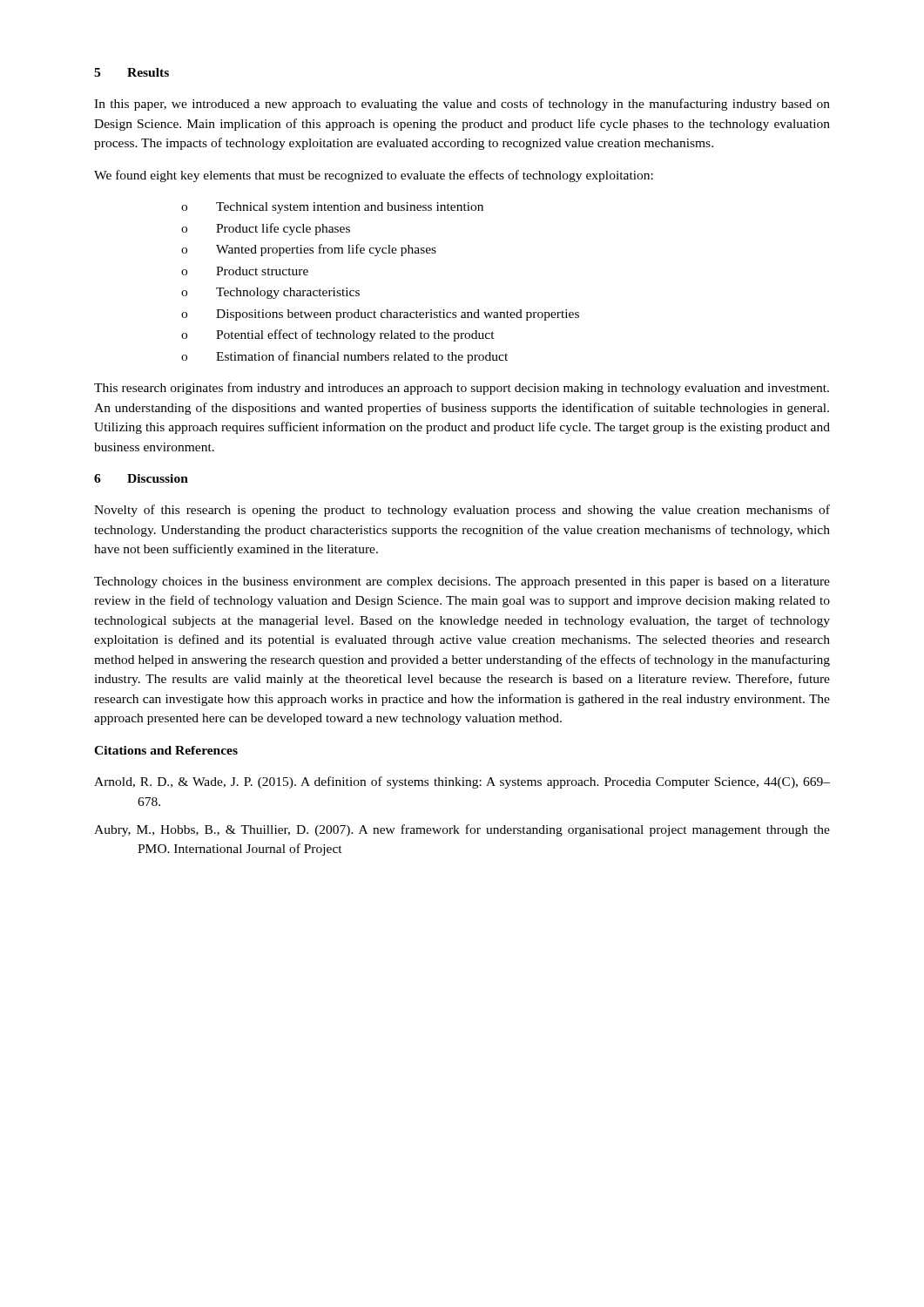Select the list item that says "oTechnical system intention and"
Screen dimensions: 1307x924
point(332,207)
